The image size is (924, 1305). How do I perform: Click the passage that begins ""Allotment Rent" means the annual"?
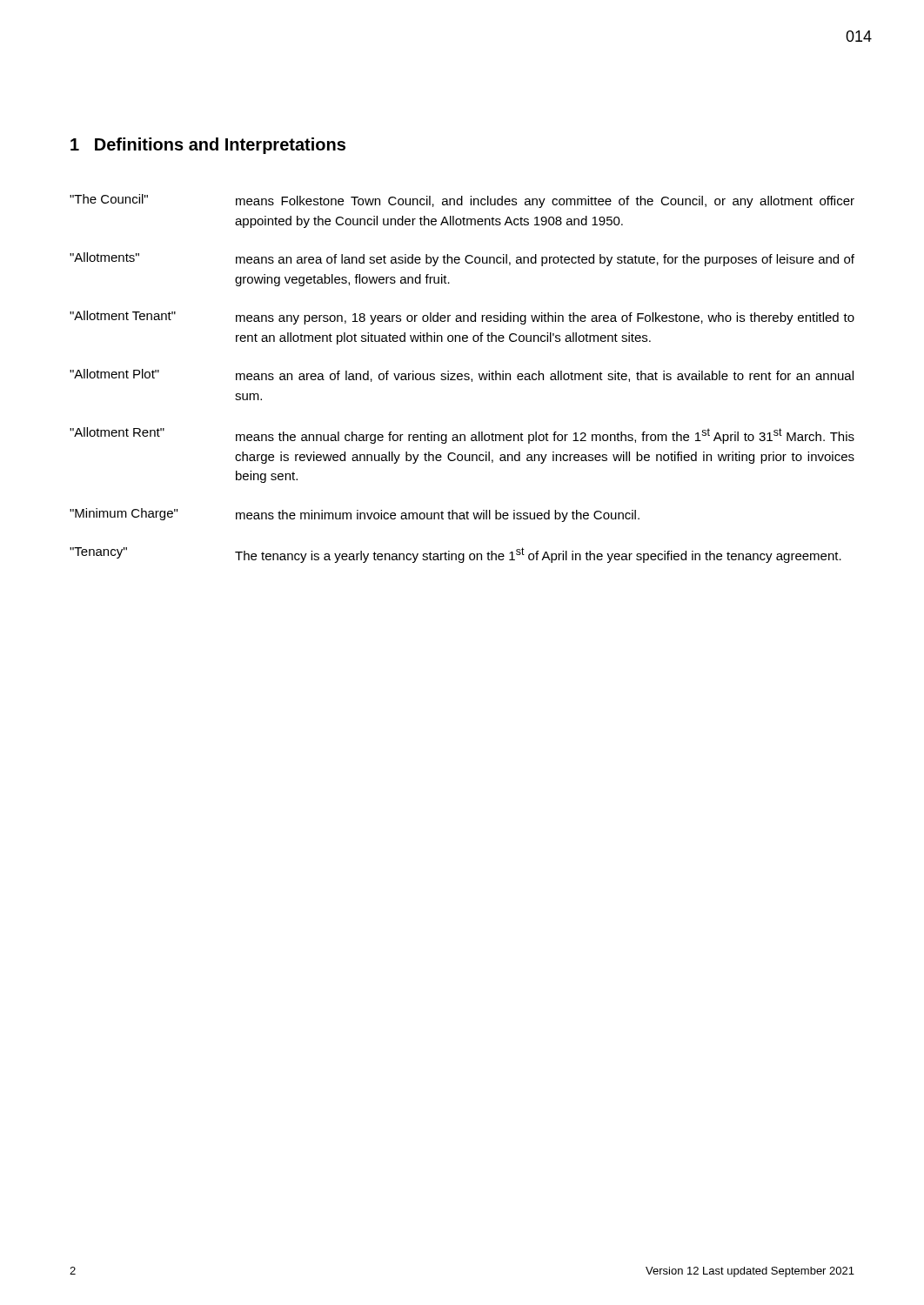point(462,455)
